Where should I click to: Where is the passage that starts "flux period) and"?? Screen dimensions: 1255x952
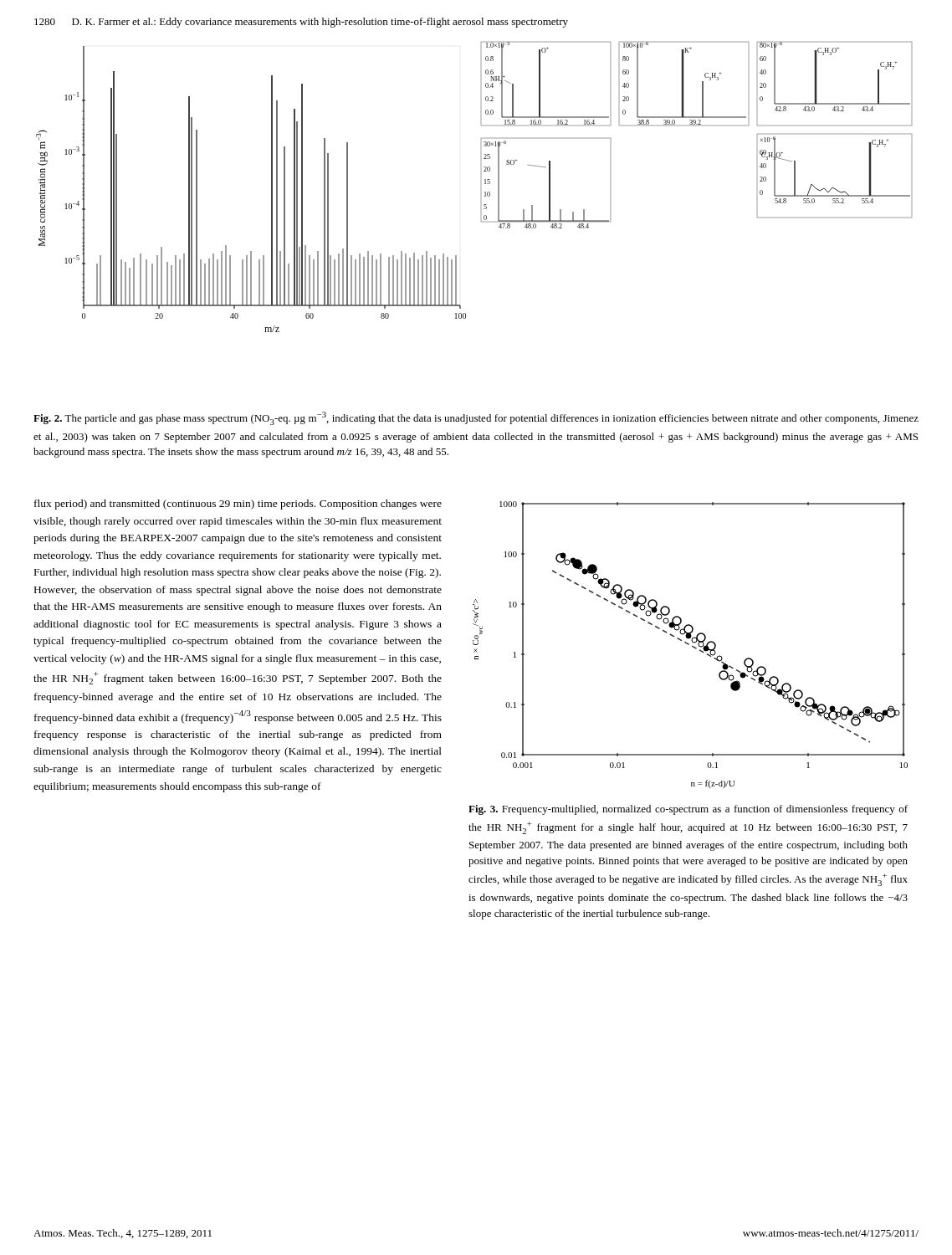pyautogui.click(x=238, y=644)
